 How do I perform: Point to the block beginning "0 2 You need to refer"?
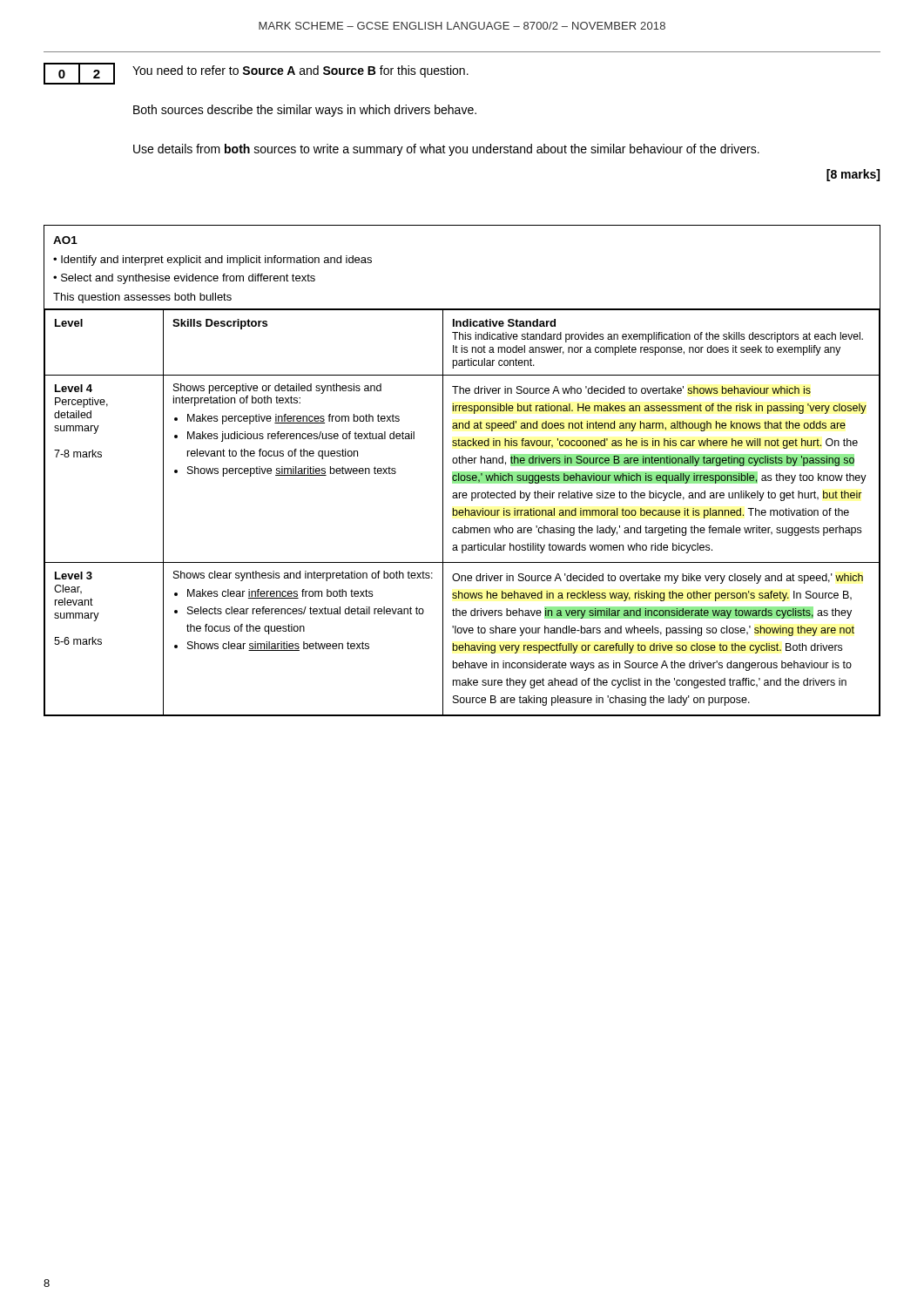(x=462, y=121)
